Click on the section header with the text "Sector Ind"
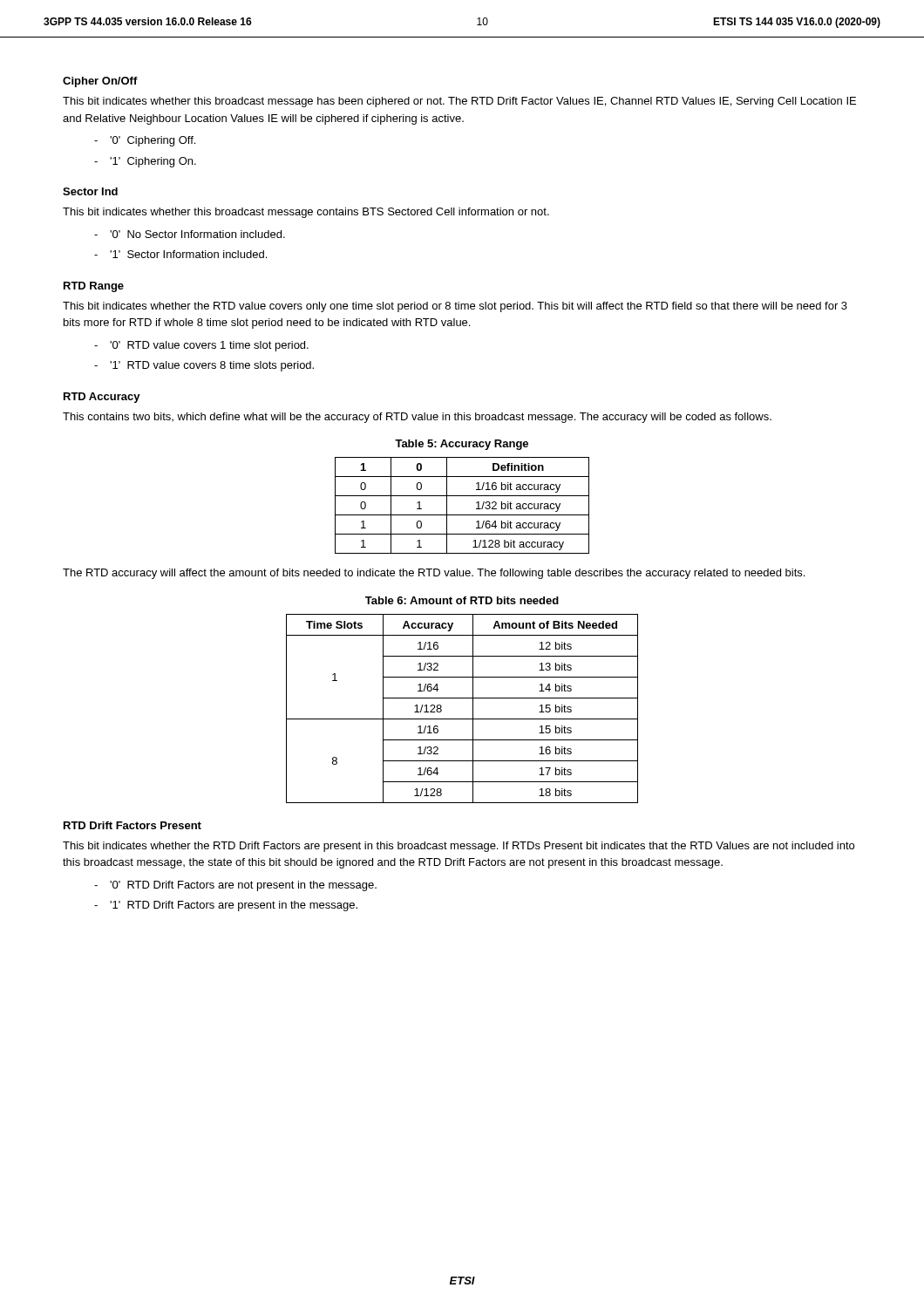924x1308 pixels. [x=90, y=191]
